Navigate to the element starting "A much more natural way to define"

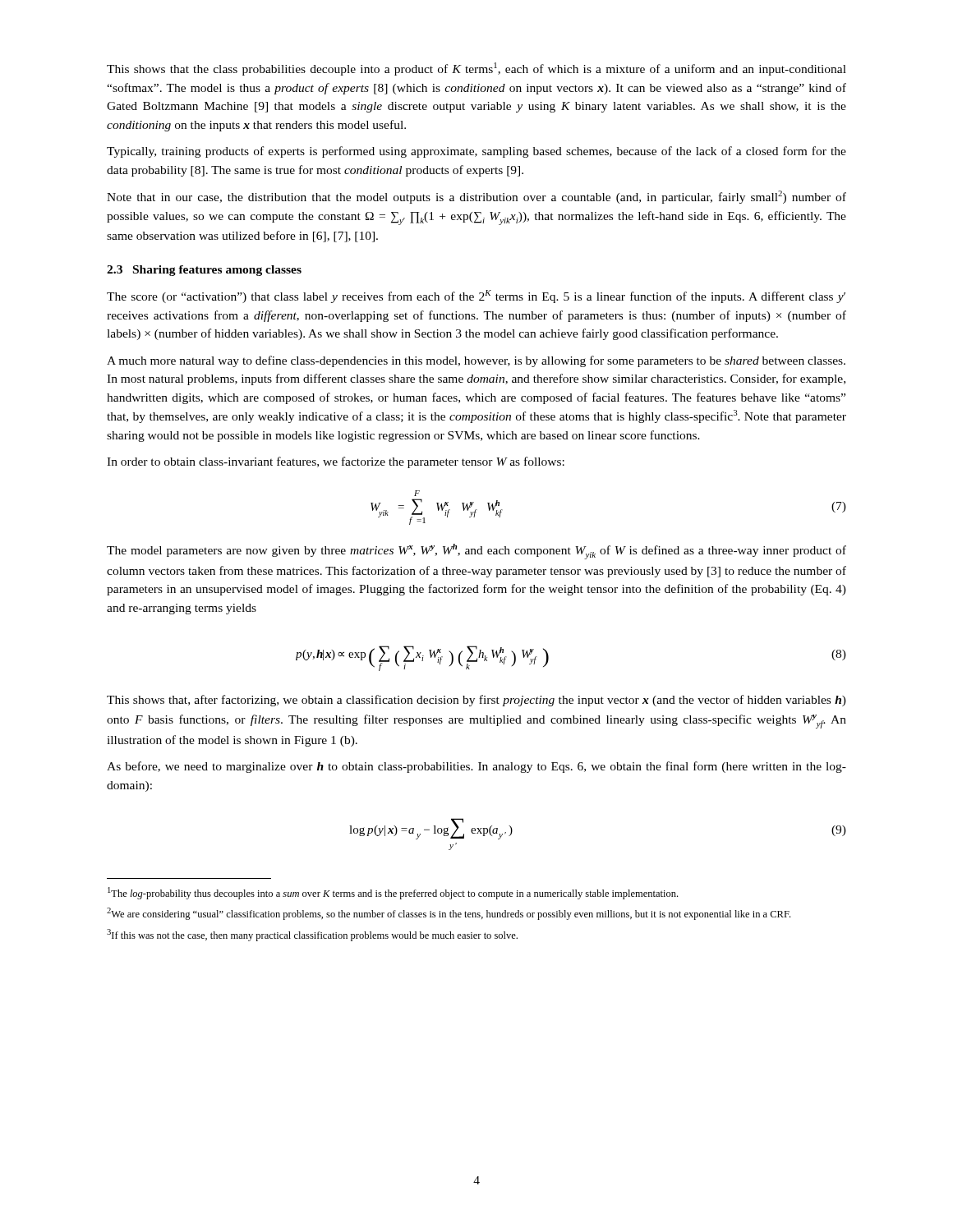click(x=476, y=398)
